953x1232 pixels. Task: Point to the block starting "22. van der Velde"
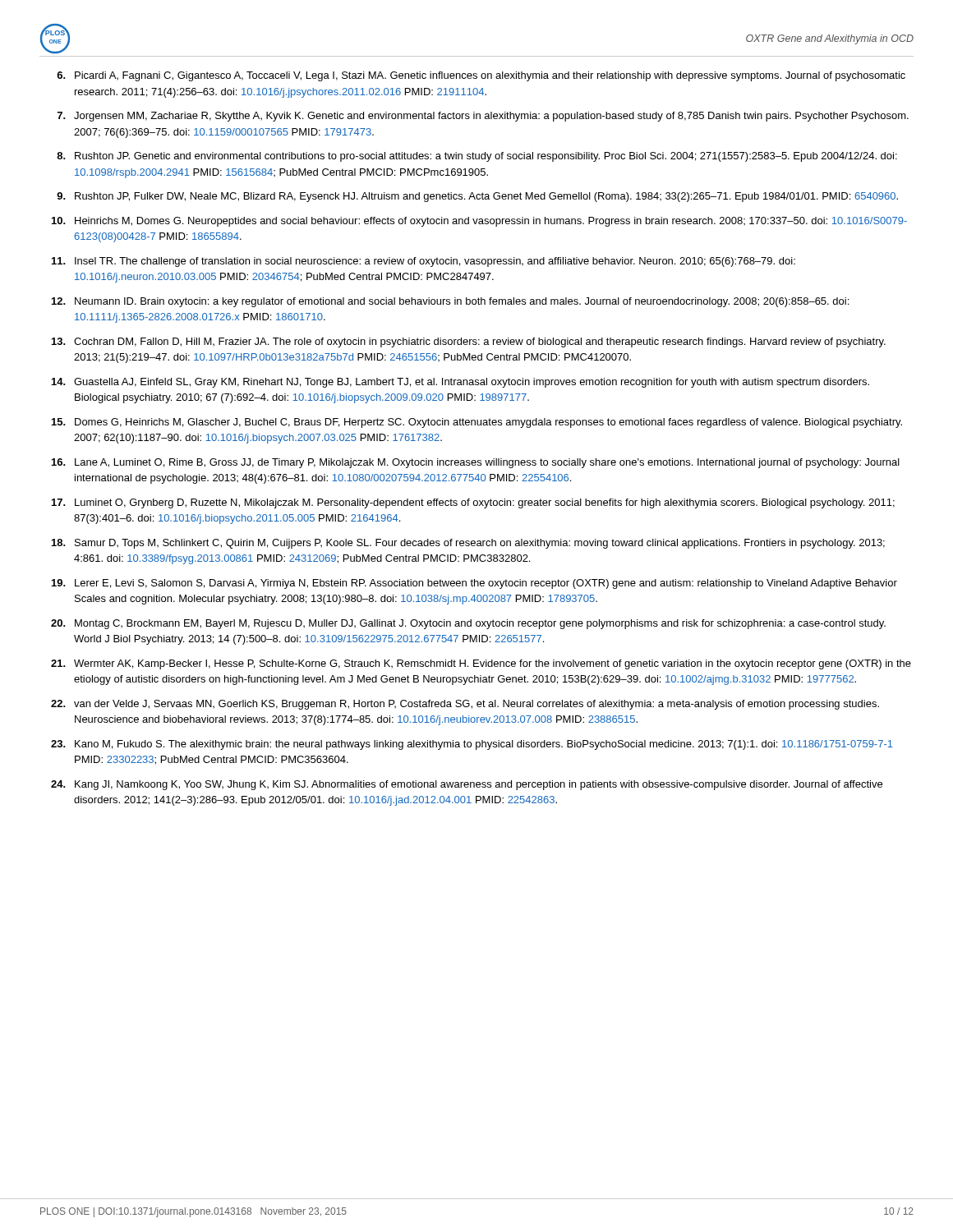(x=476, y=711)
